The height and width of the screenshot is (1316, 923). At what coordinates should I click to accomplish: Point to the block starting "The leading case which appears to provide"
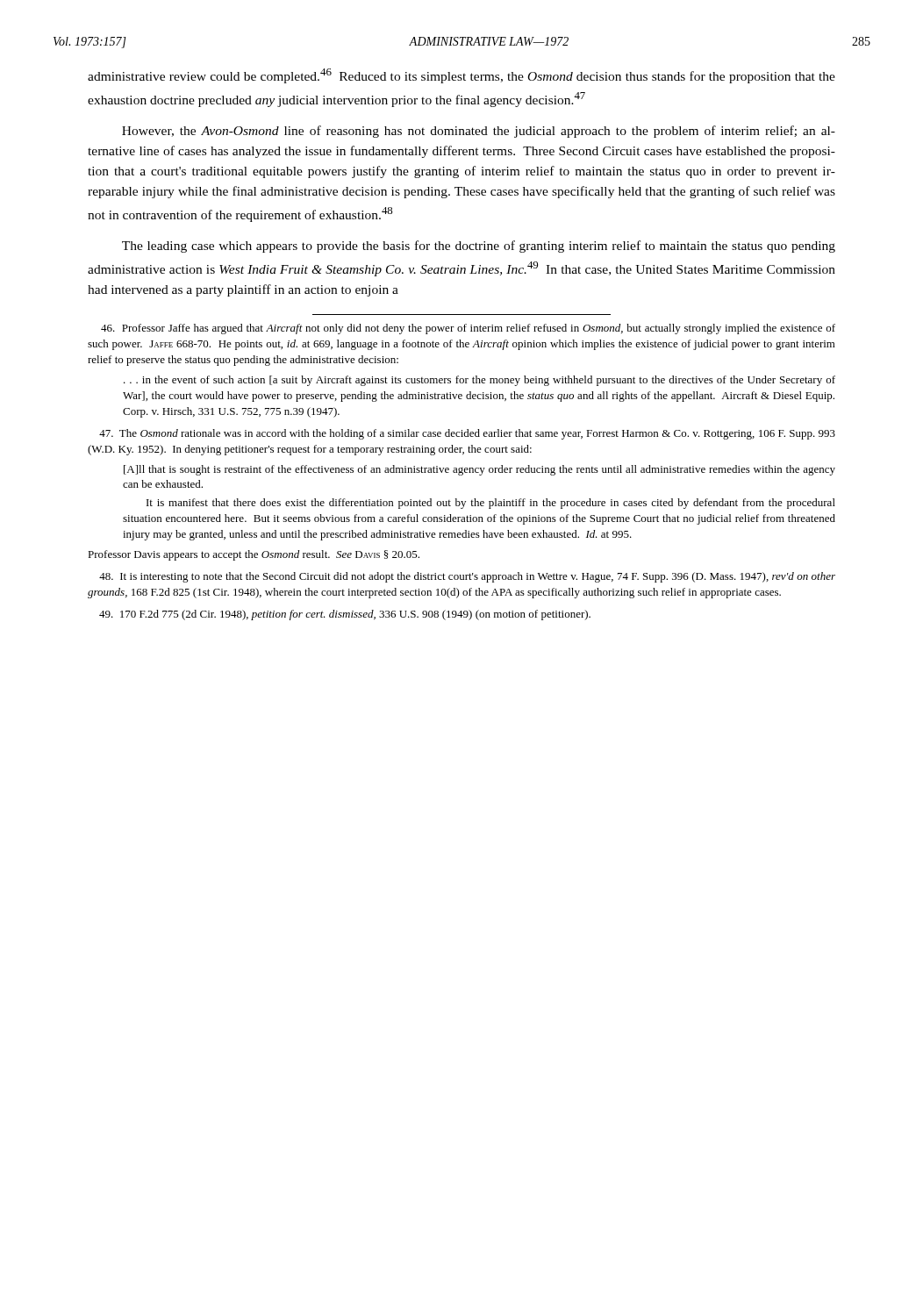click(462, 268)
